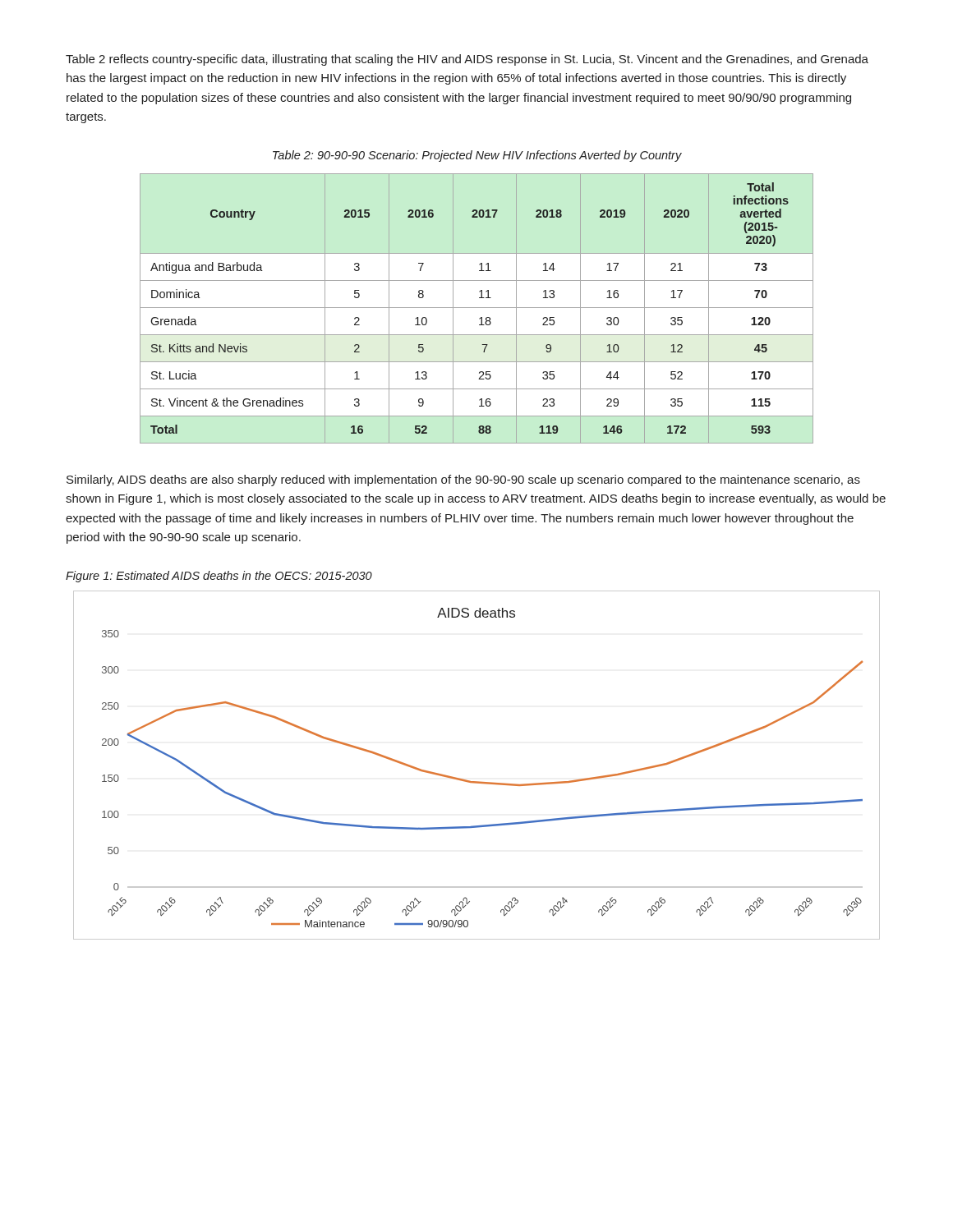Navigate to the block starting "Similarly, AIDS deaths are also sharply"
The width and height of the screenshot is (953, 1232).
coord(476,508)
